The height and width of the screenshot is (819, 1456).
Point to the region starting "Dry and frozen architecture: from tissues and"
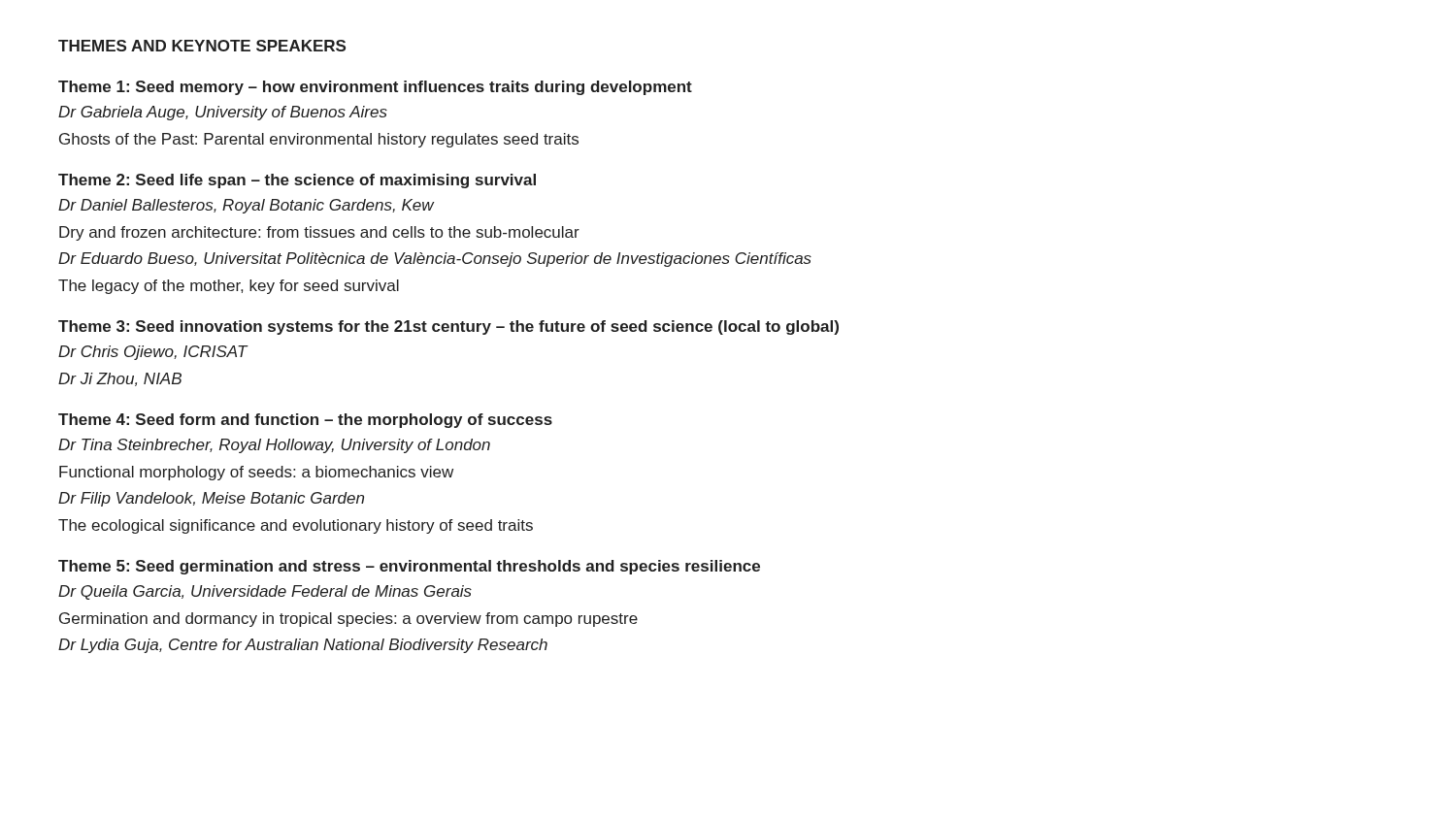[x=319, y=232]
